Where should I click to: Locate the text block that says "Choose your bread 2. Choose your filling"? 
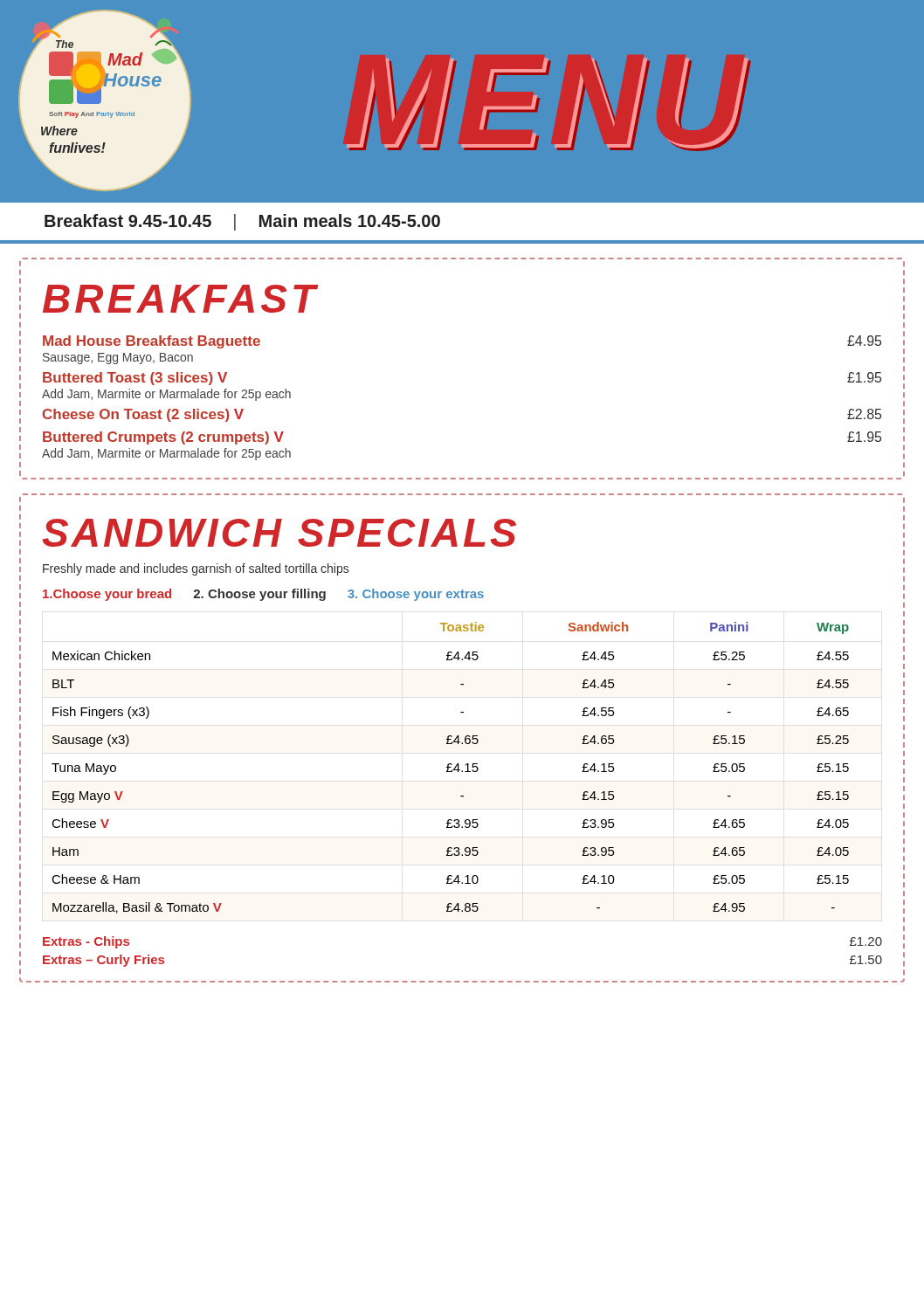pyautogui.click(x=263, y=593)
